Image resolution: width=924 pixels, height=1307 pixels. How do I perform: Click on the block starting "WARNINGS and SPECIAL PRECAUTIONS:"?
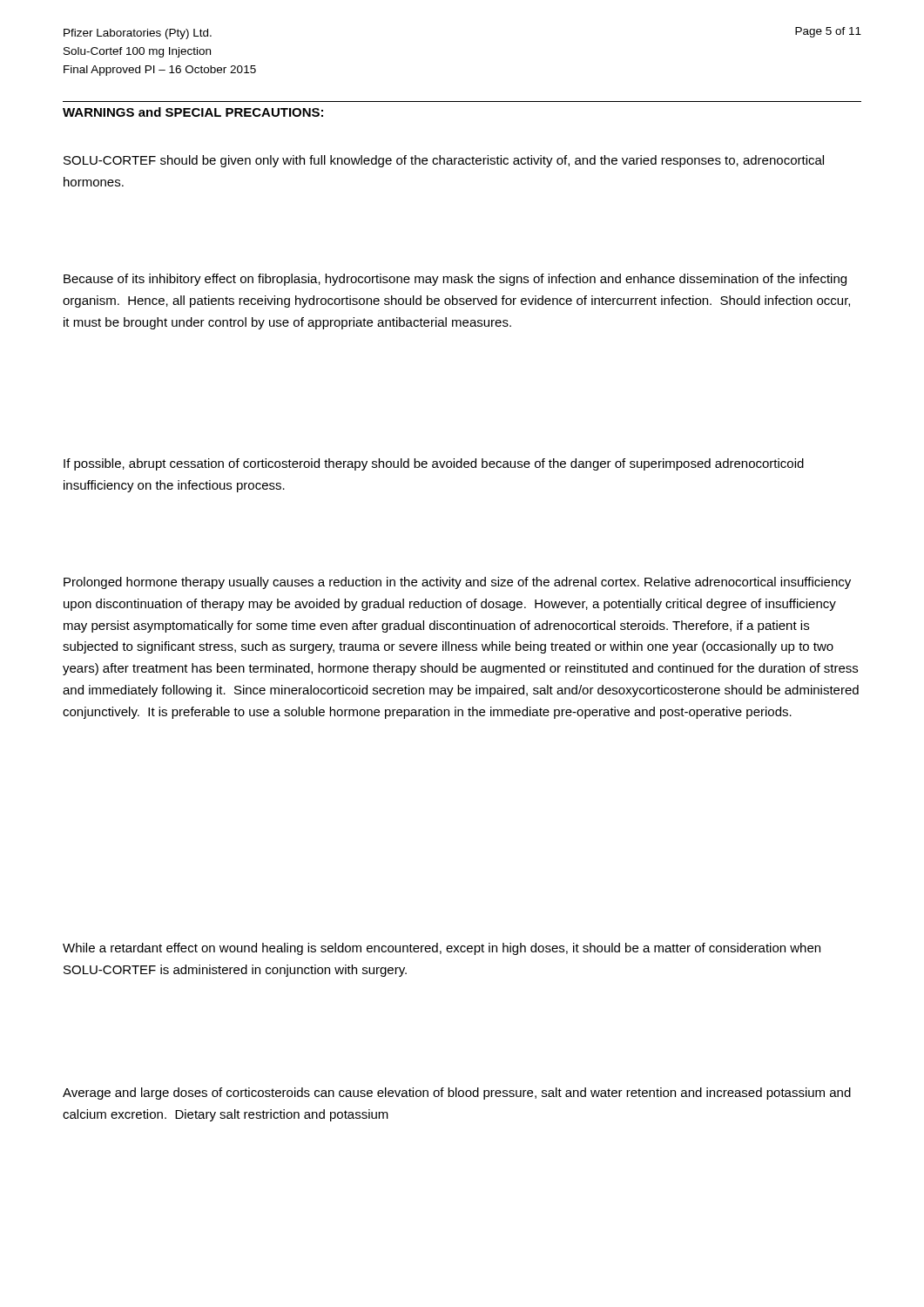(194, 112)
